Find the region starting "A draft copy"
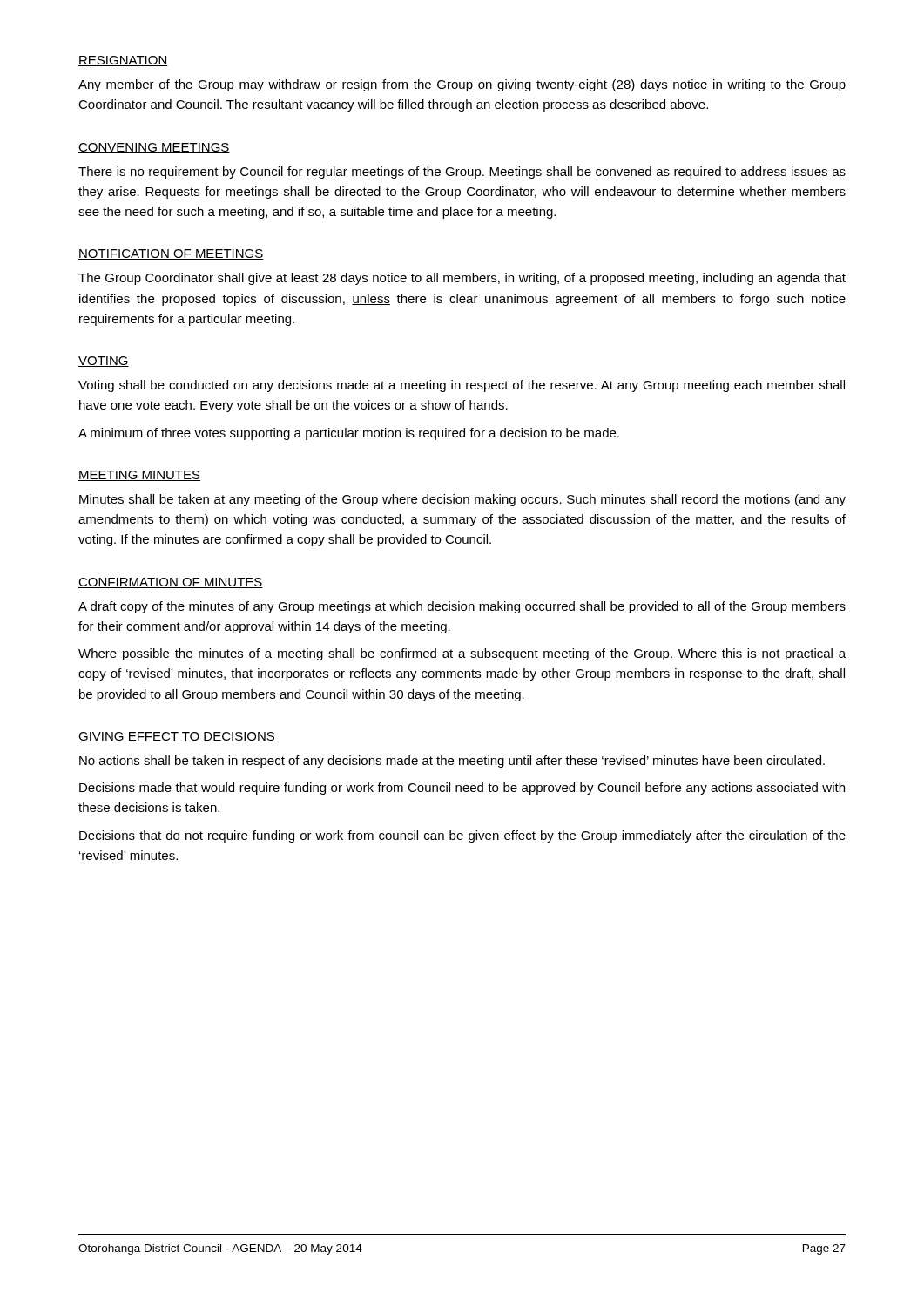 [462, 616]
